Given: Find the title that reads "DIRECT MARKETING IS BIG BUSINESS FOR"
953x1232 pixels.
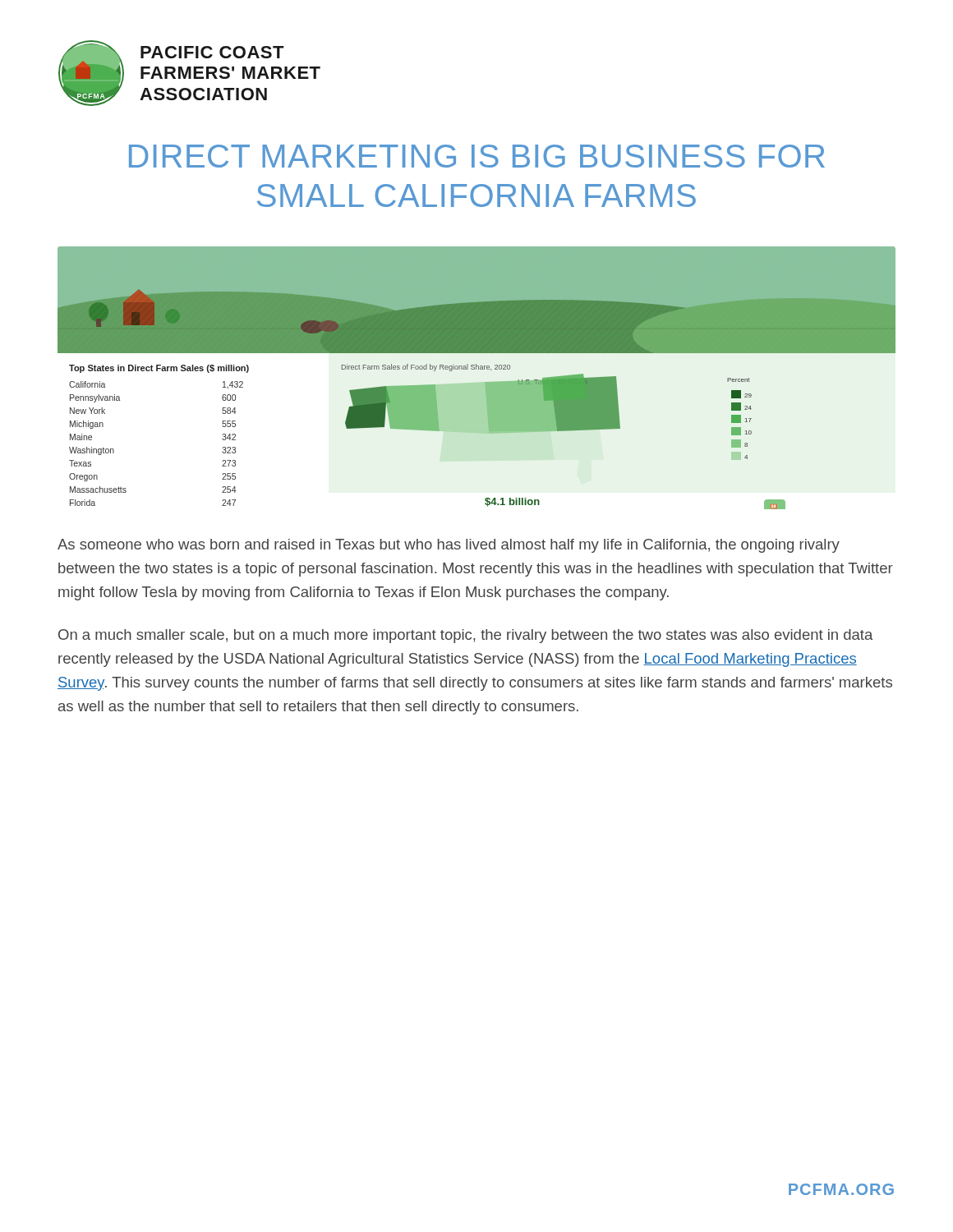Looking at the screenshot, I should click(x=476, y=176).
